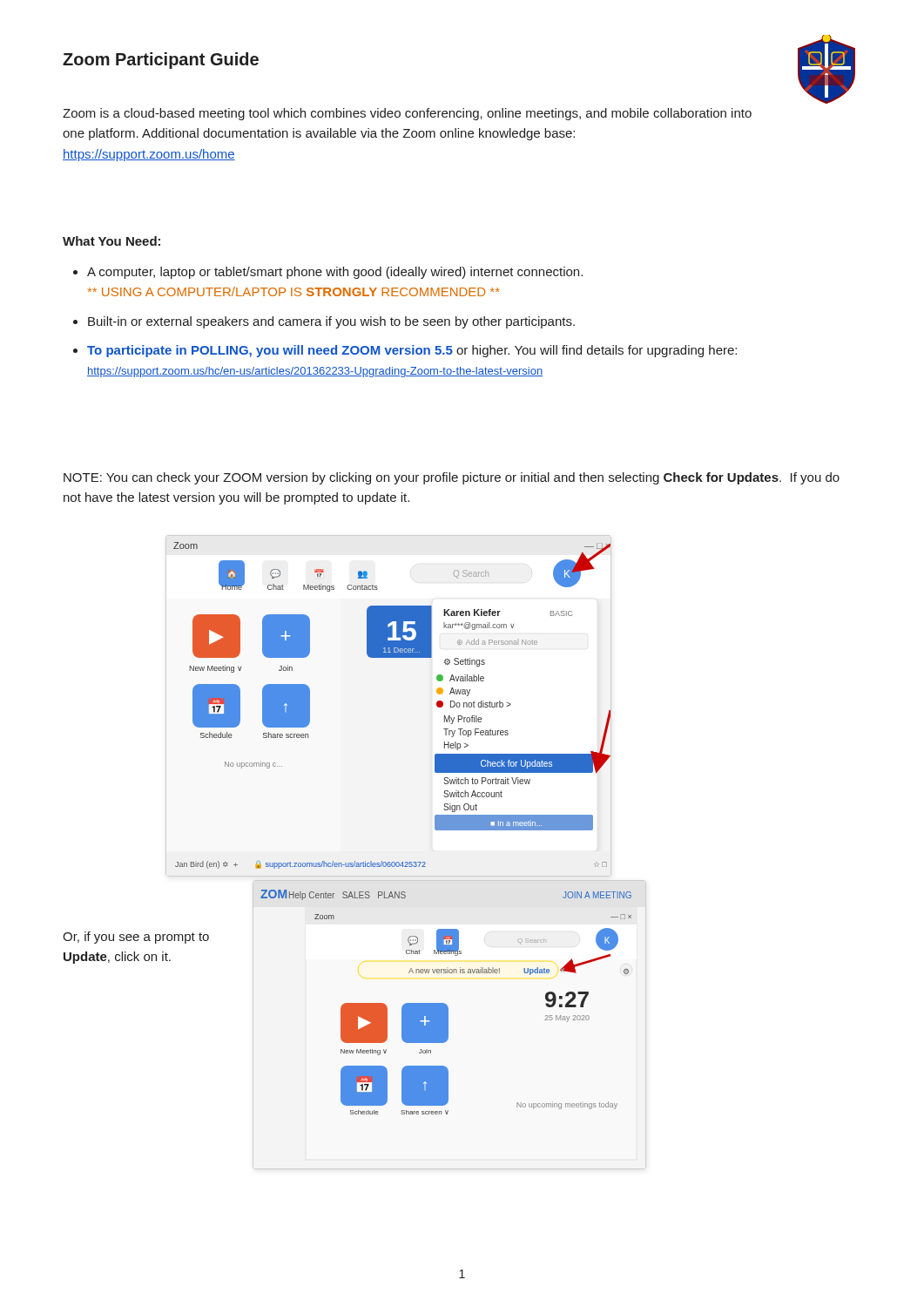Locate the passage starting "NOTE: You can check your ZOOM"

coord(451,487)
